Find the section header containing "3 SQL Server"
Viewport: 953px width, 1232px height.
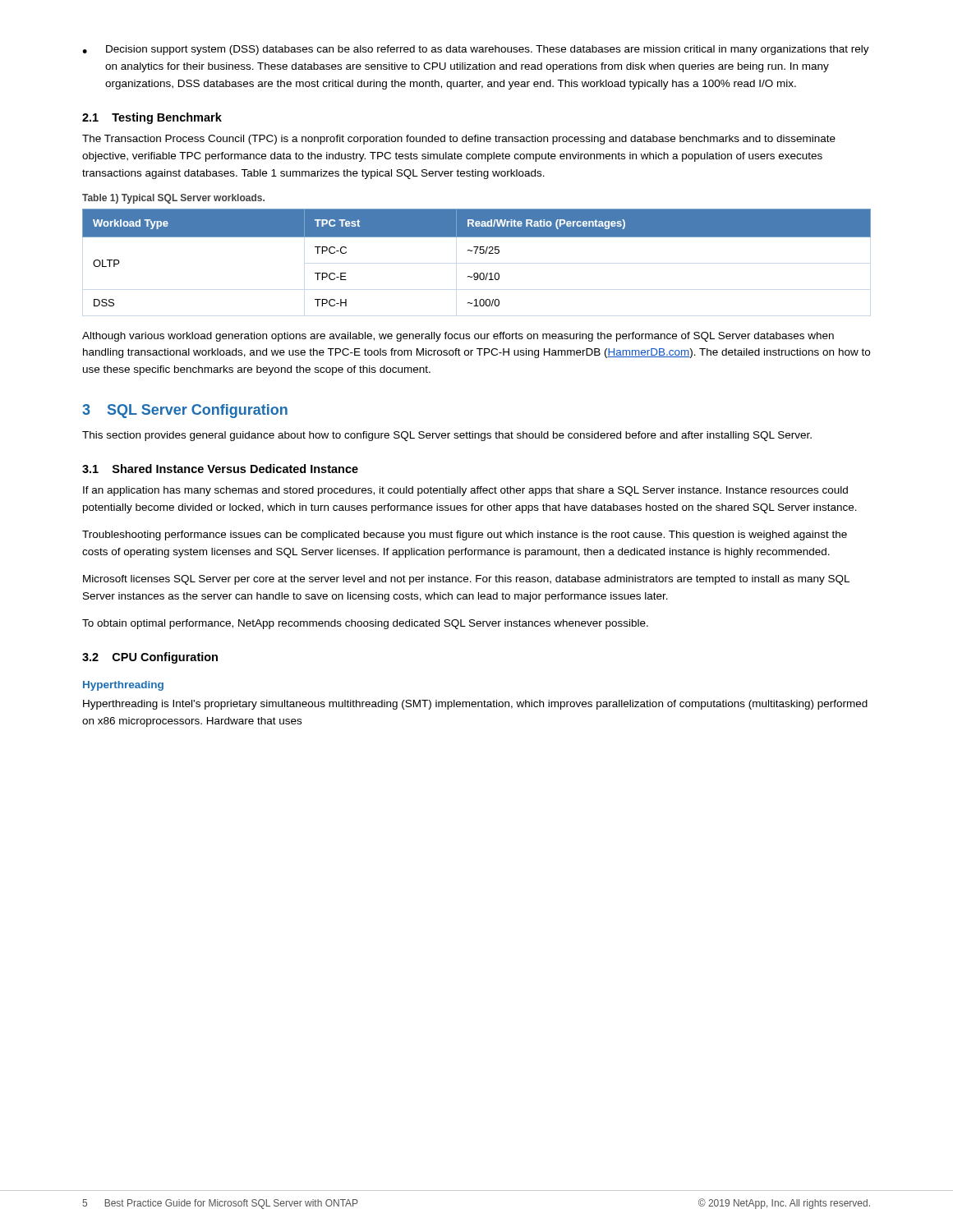185,410
